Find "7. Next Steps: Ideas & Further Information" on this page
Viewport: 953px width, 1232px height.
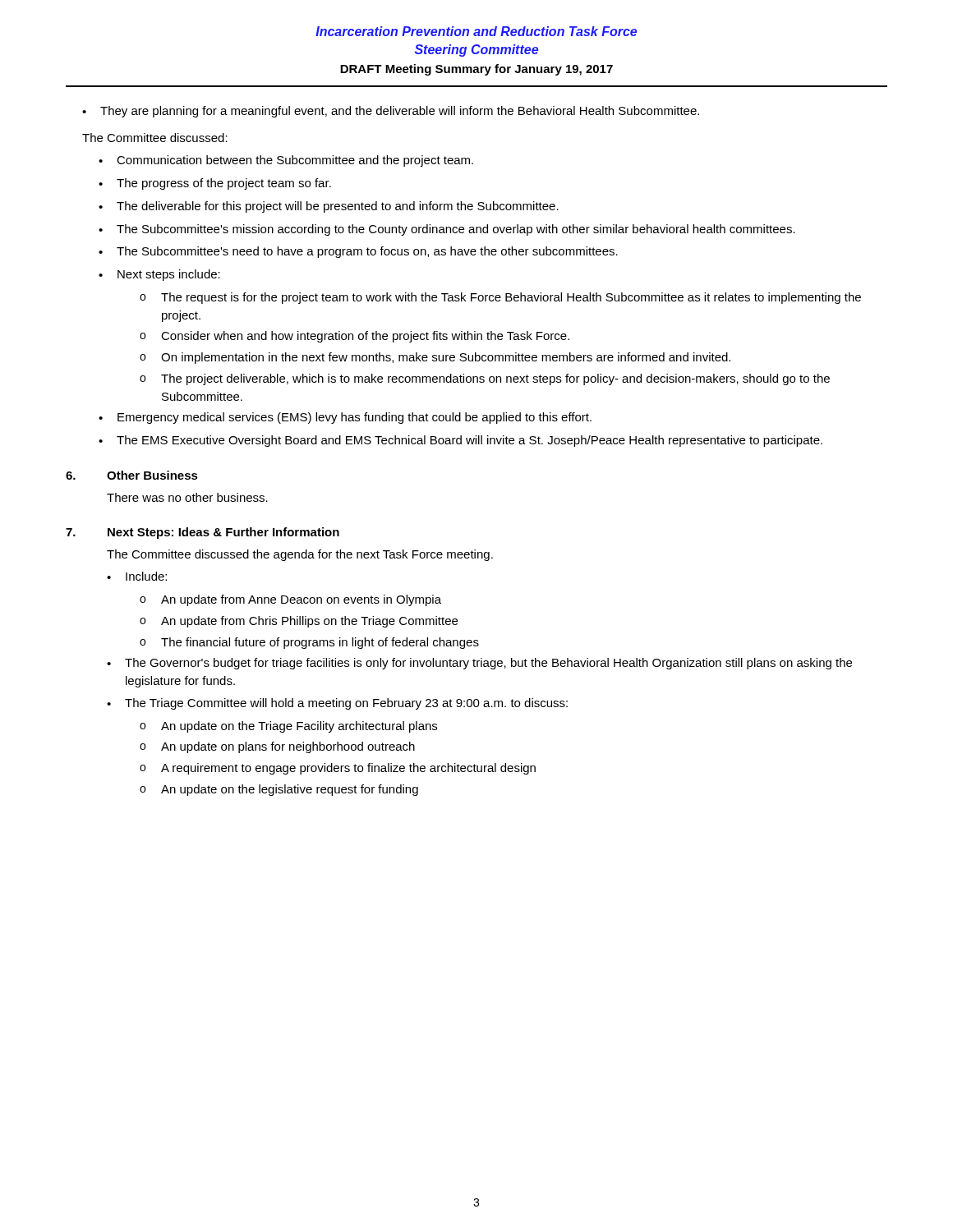pos(203,531)
